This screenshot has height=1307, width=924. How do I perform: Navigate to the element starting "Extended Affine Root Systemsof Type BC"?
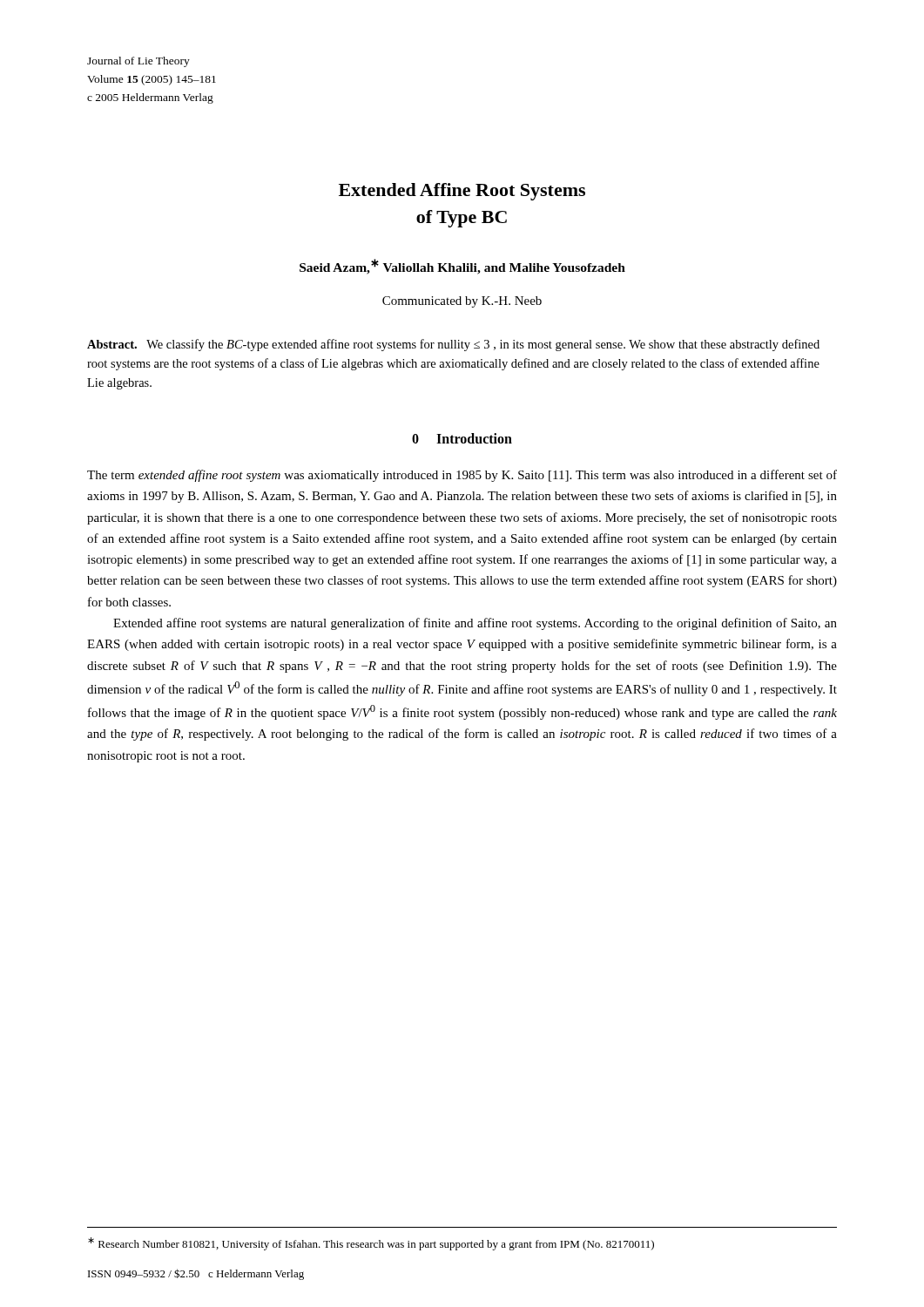click(x=462, y=203)
